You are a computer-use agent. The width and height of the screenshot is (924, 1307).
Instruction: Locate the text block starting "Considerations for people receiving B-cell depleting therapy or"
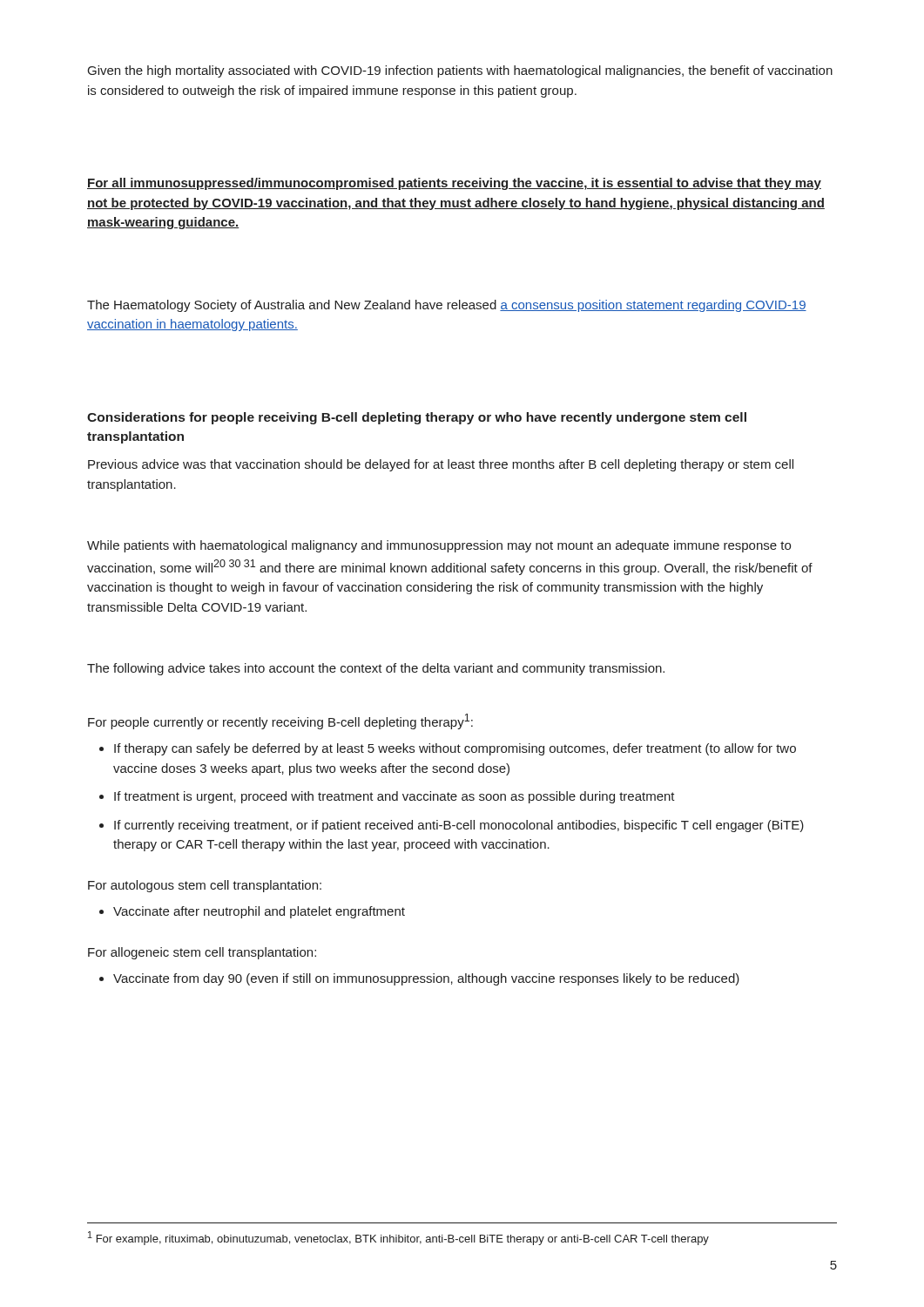[x=417, y=426]
